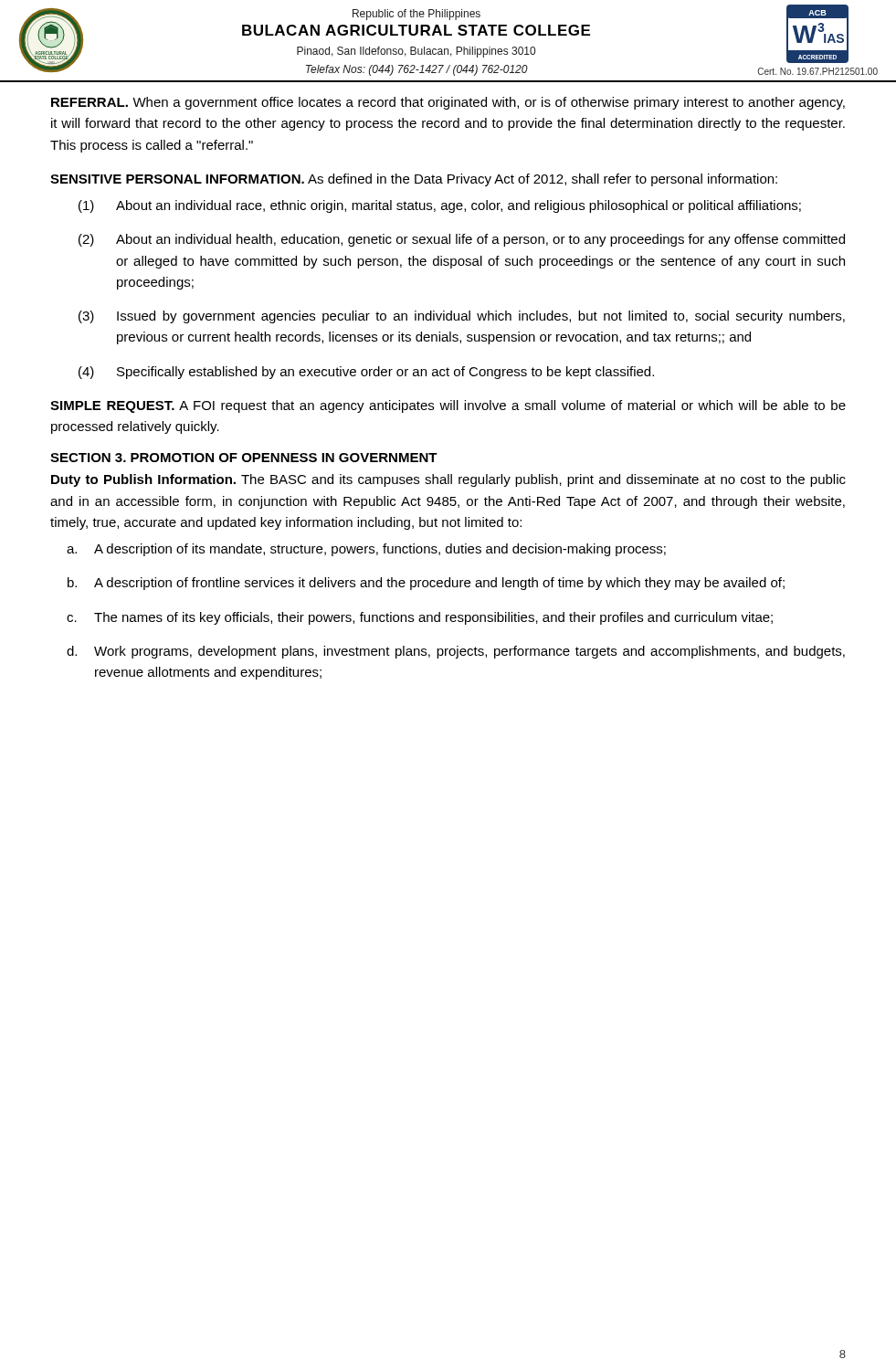Click on the text starting "(4) Specifically established by"
This screenshot has height=1370, width=896.
pos(448,371)
